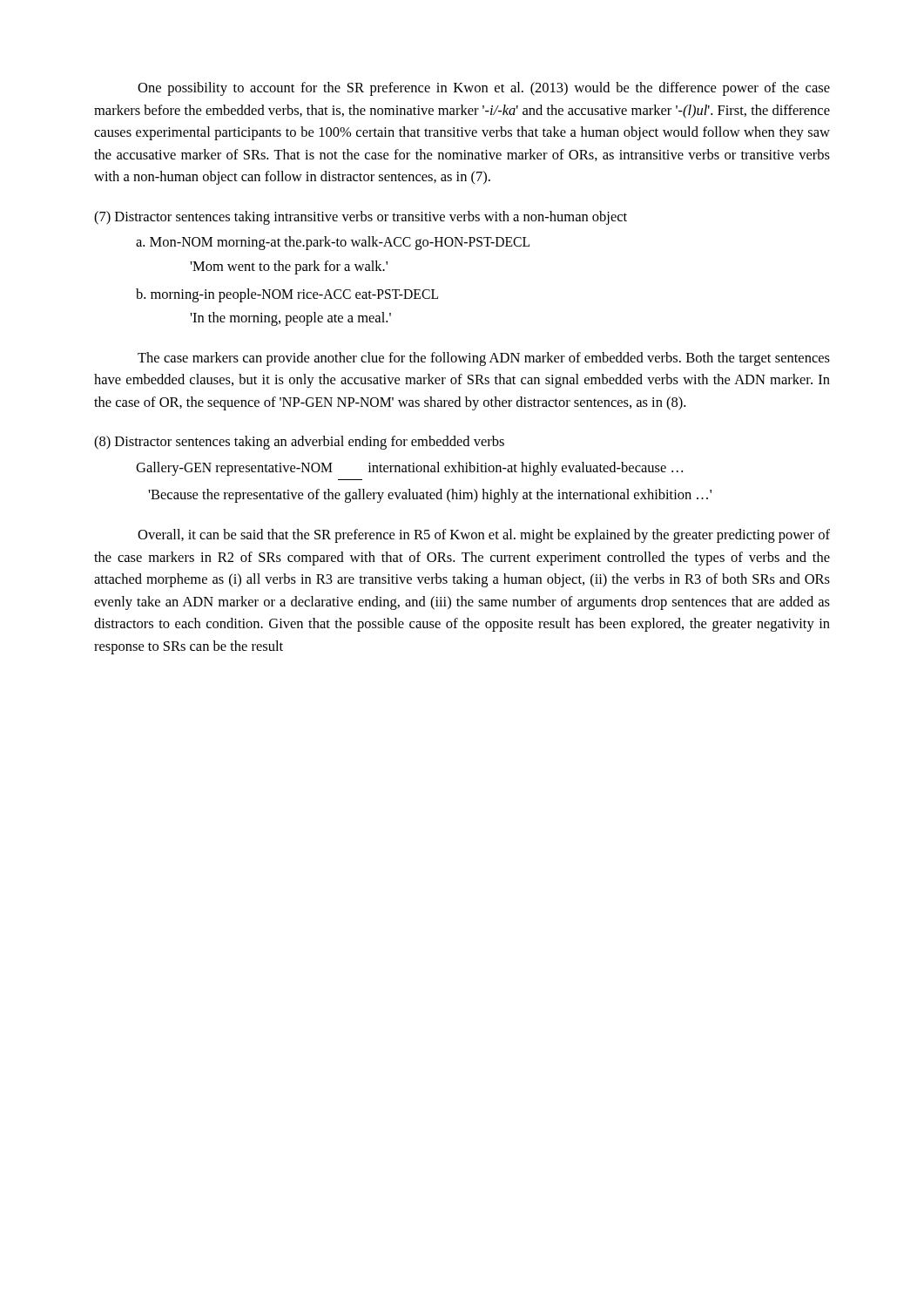The image size is (924, 1307).
Task: Point to the block beginning "The case markers can provide another clue for"
Action: coord(462,380)
